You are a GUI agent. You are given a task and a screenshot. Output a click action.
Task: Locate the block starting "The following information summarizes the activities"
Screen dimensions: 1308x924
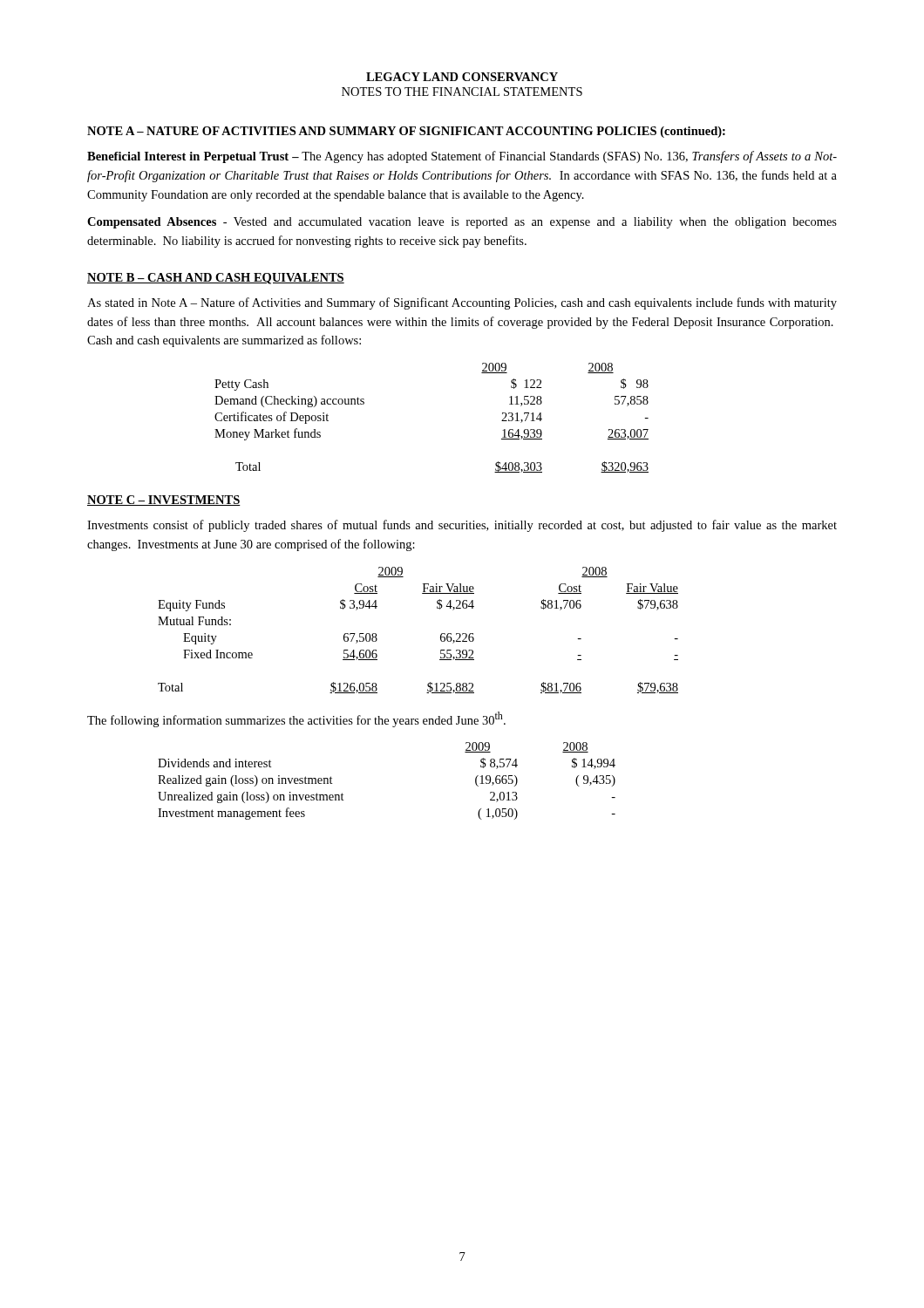click(297, 718)
